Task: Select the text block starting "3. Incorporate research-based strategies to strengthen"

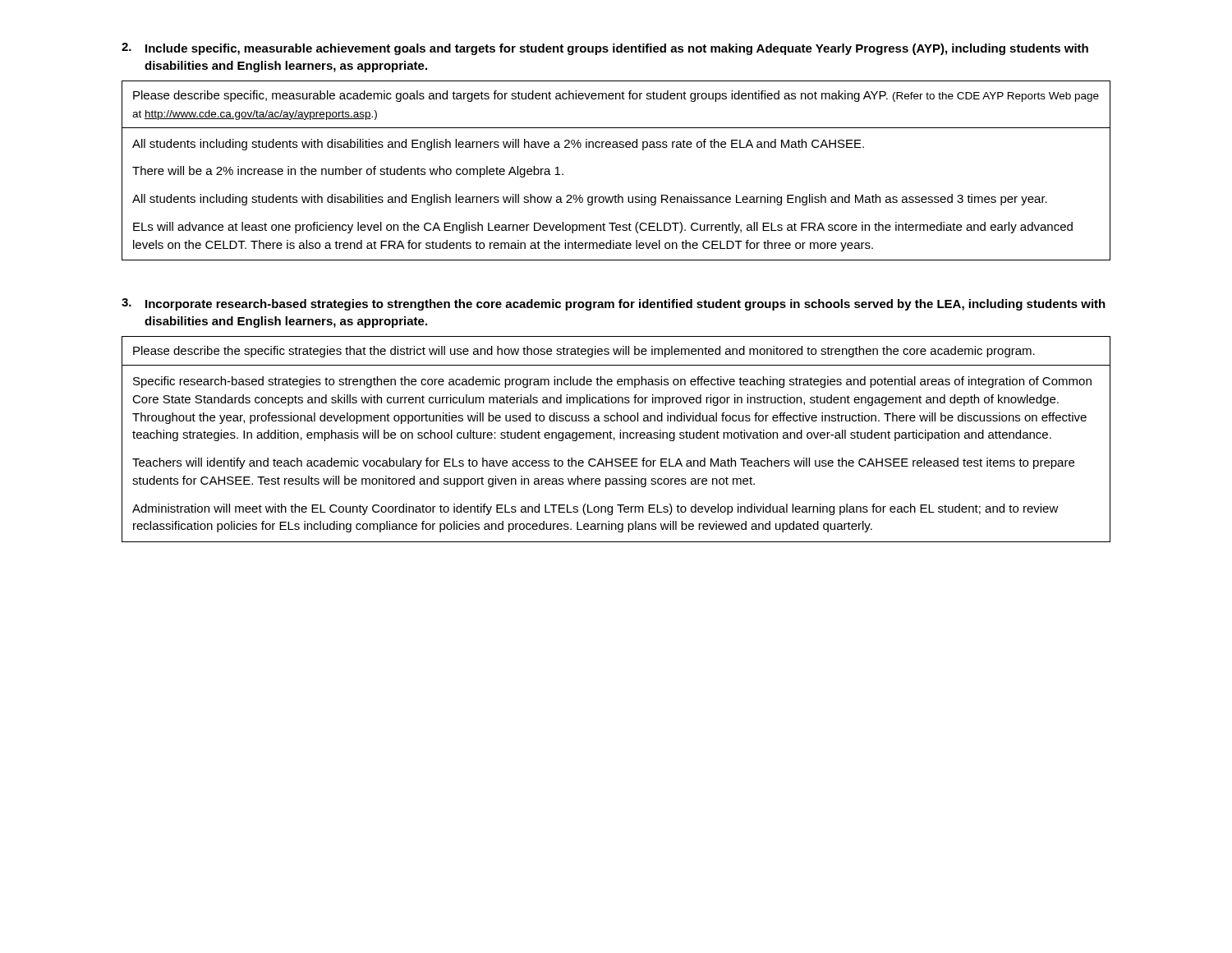Action: click(x=616, y=312)
